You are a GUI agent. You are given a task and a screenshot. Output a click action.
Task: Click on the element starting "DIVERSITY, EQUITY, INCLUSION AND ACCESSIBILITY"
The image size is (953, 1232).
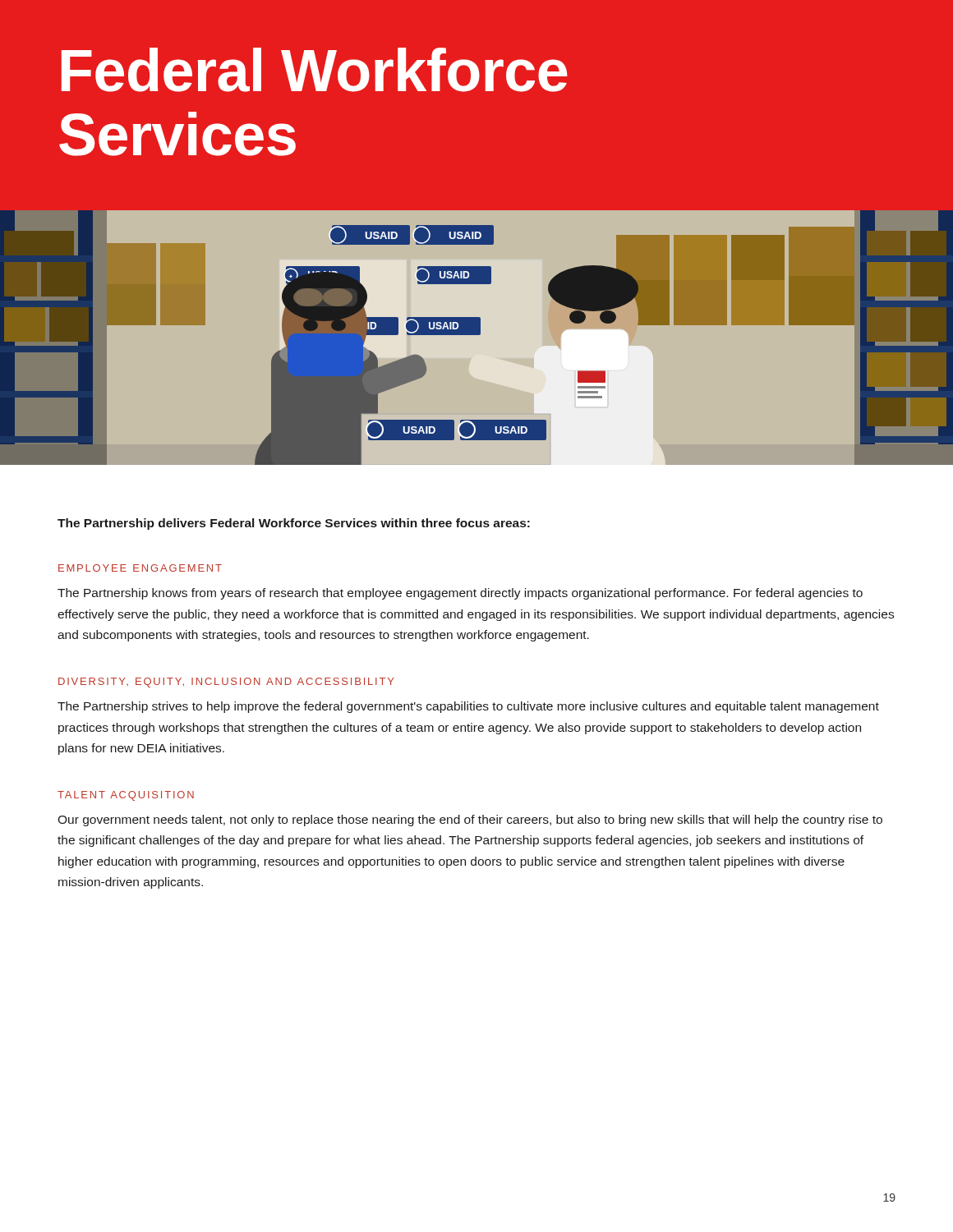226,683
